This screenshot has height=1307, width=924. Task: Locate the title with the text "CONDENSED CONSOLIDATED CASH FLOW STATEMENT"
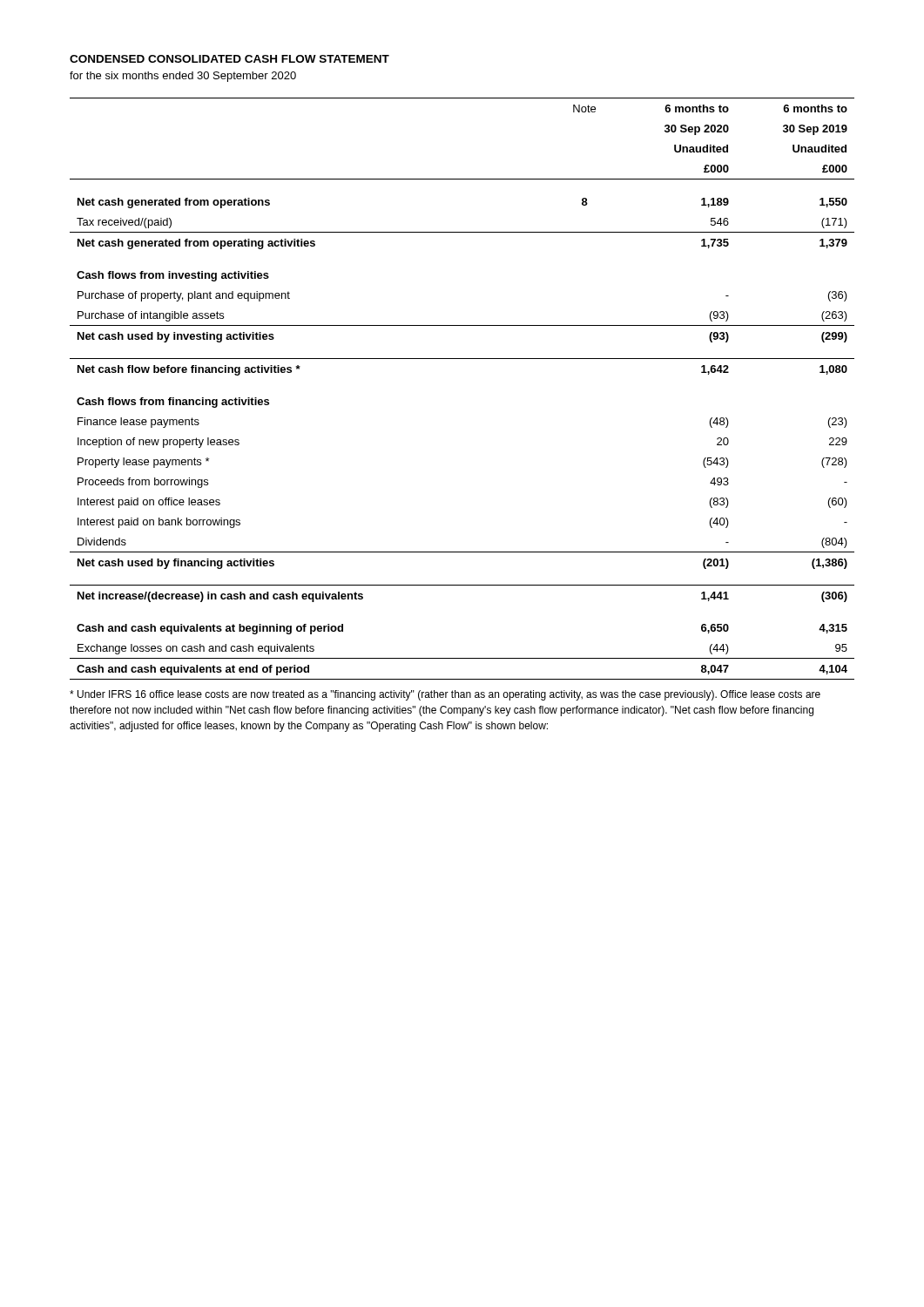229,59
